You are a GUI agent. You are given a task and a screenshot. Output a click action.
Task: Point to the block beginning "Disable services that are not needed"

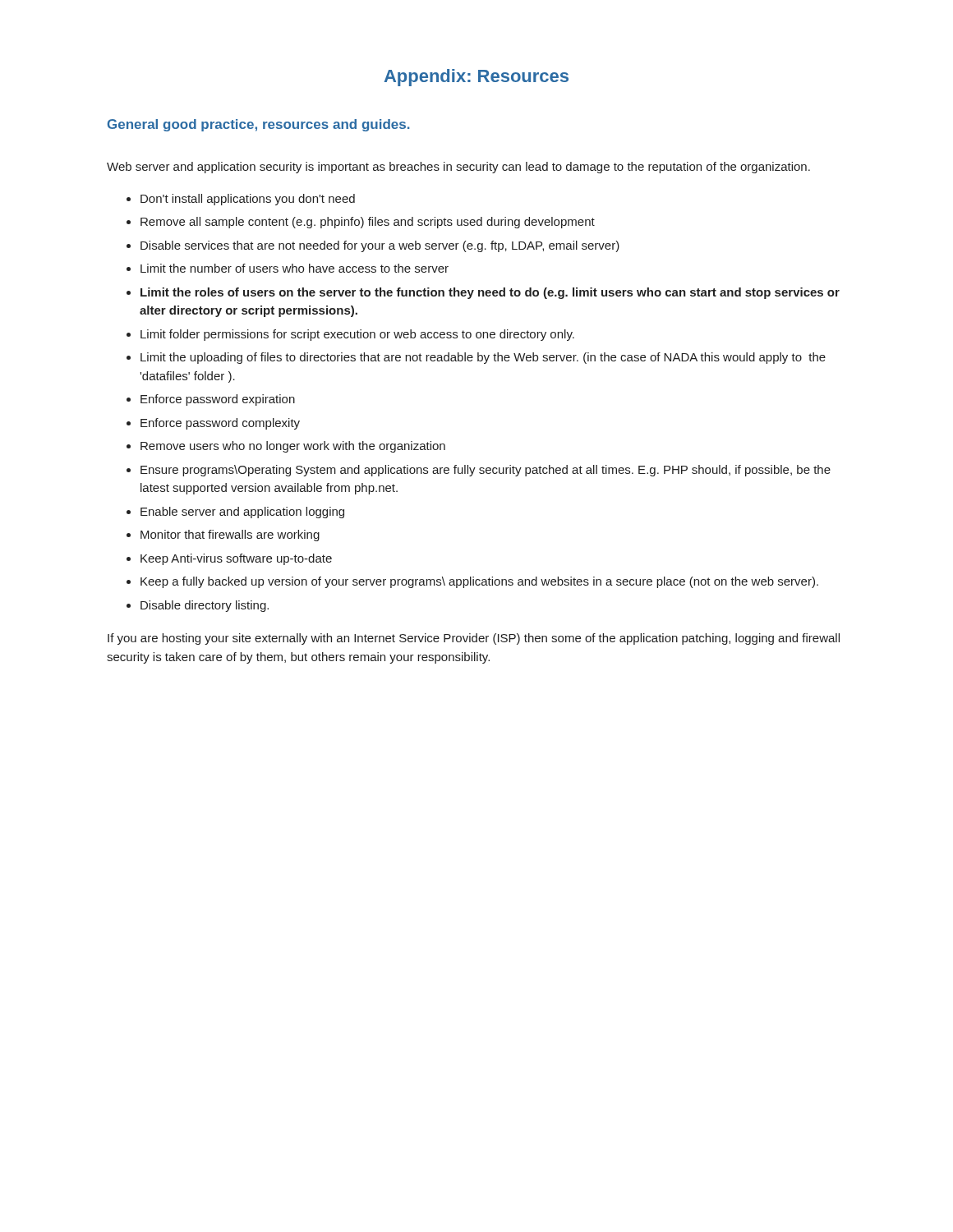(380, 245)
